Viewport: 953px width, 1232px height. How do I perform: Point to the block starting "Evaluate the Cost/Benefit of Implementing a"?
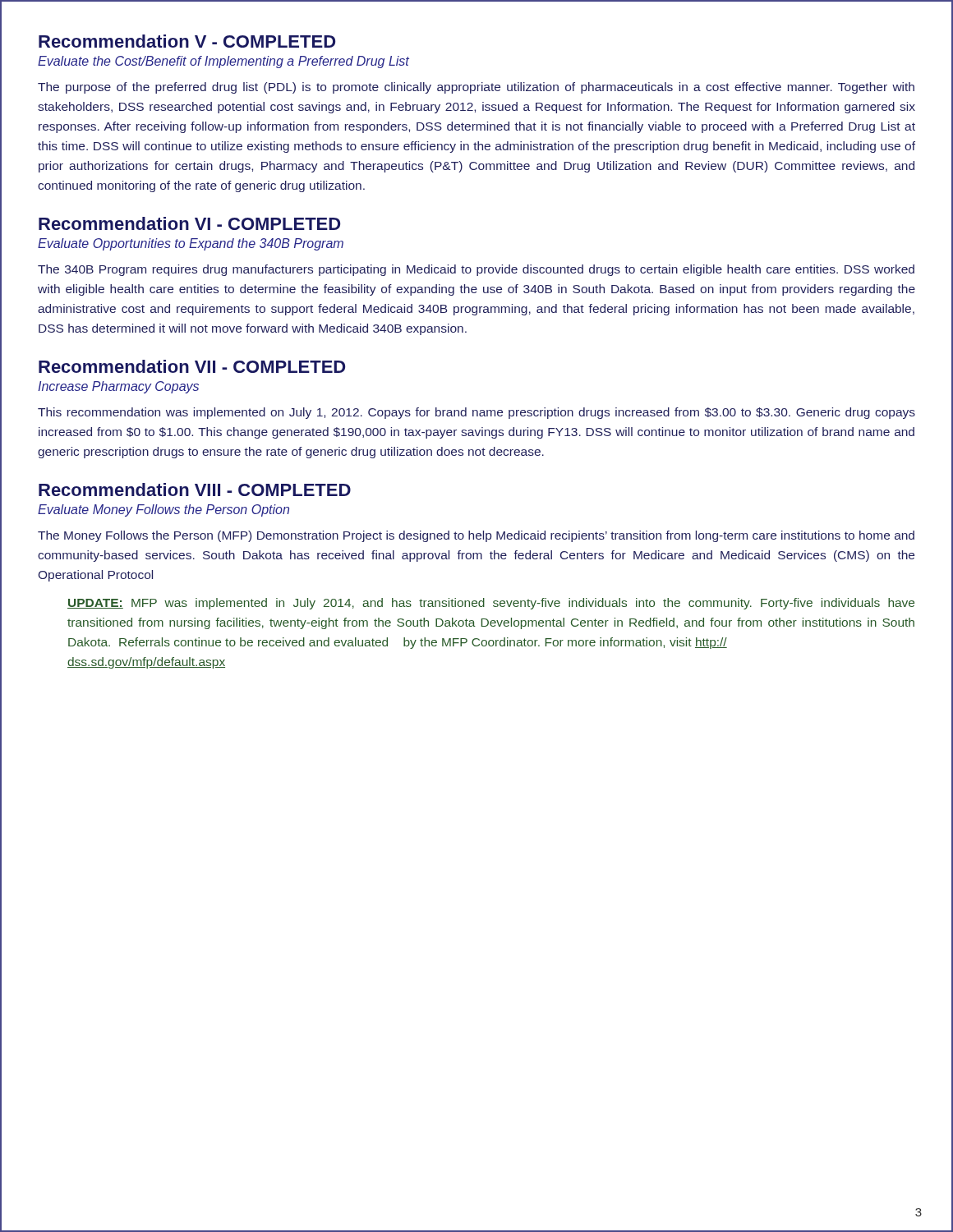coord(223,61)
